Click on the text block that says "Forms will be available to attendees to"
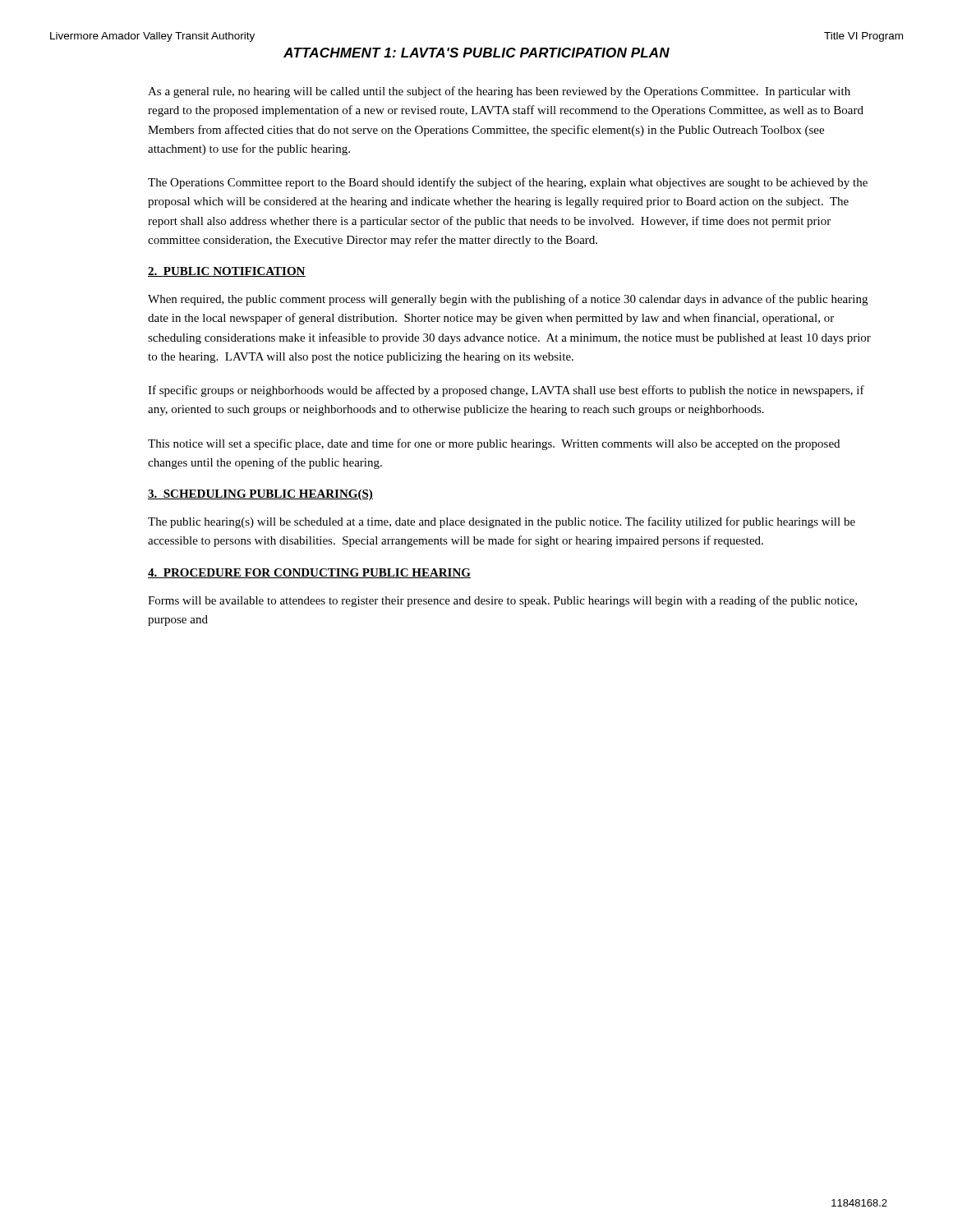The width and height of the screenshot is (953, 1232). coord(503,610)
